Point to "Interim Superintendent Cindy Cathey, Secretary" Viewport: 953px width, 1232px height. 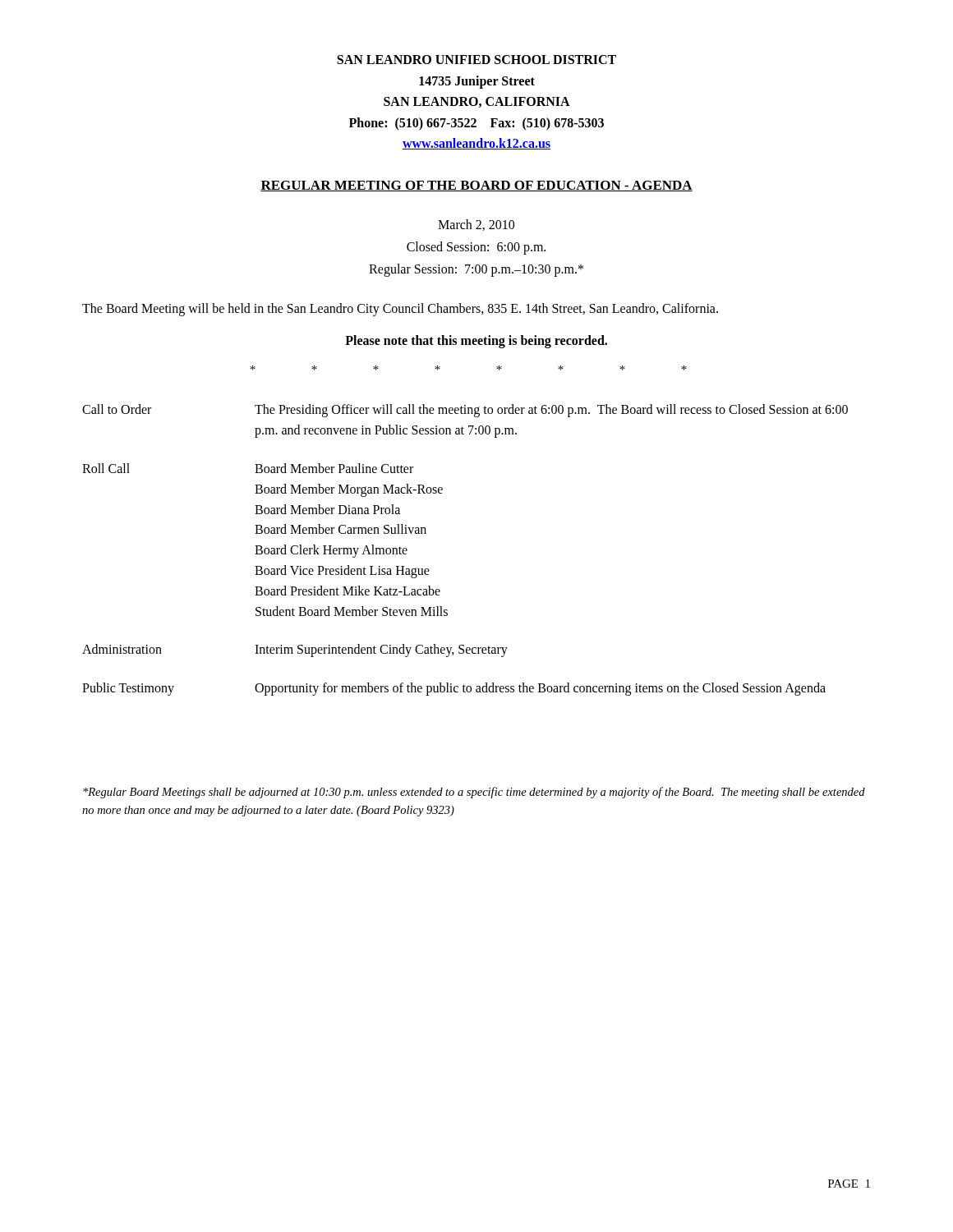381,650
